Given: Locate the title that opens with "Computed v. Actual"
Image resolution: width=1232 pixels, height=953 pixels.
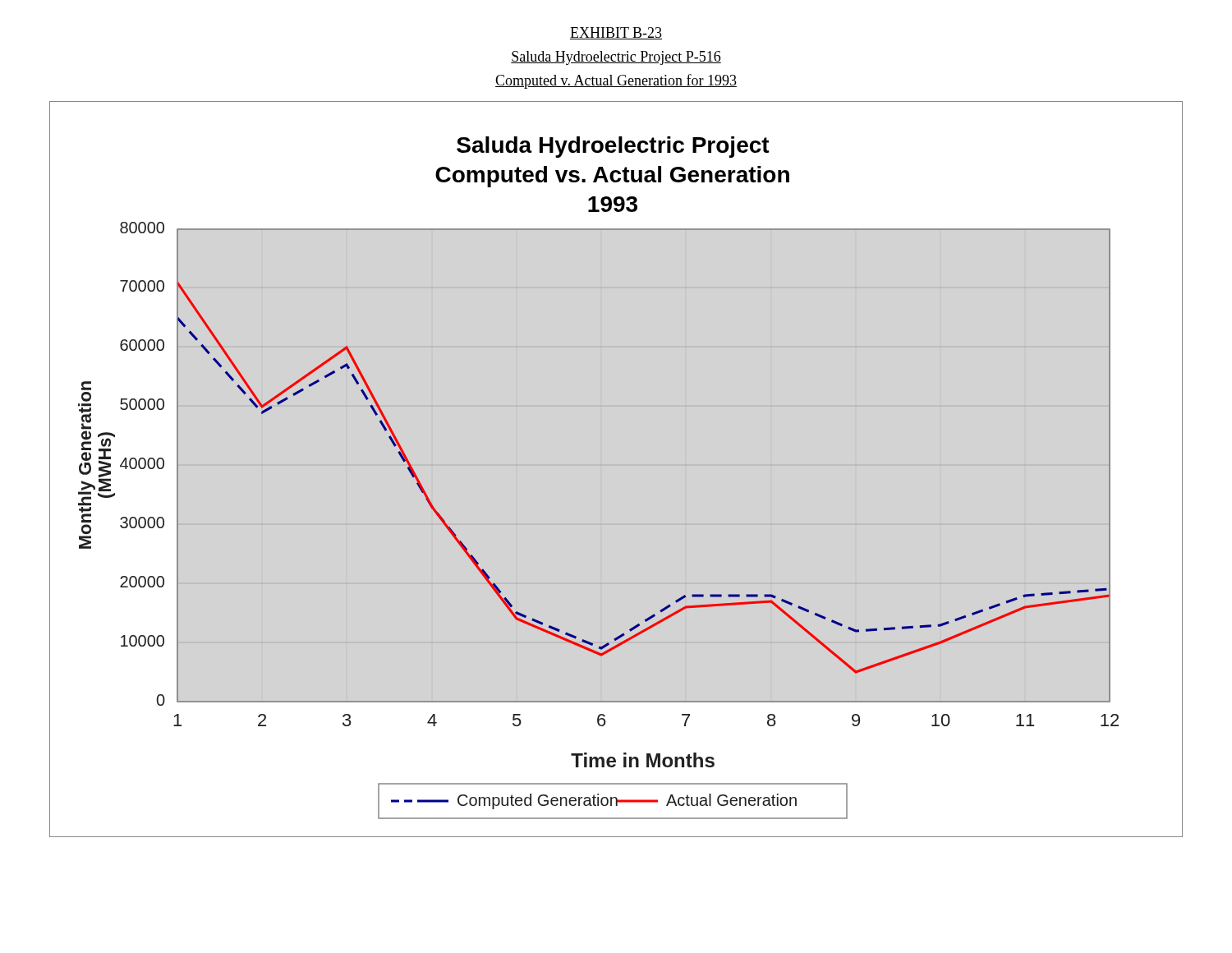Looking at the screenshot, I should 616,81.
